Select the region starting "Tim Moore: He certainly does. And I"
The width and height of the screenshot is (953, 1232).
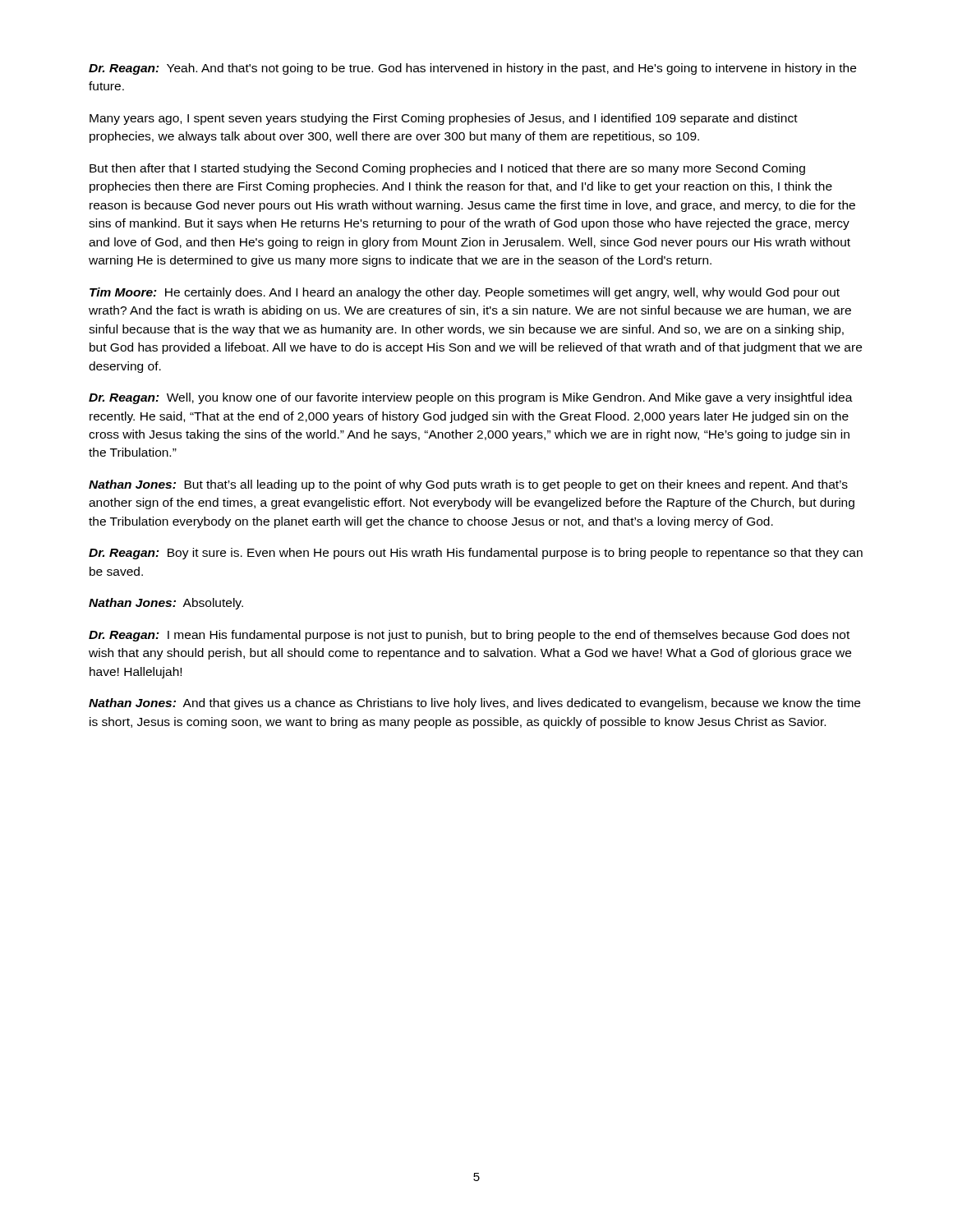coord(476,329)
